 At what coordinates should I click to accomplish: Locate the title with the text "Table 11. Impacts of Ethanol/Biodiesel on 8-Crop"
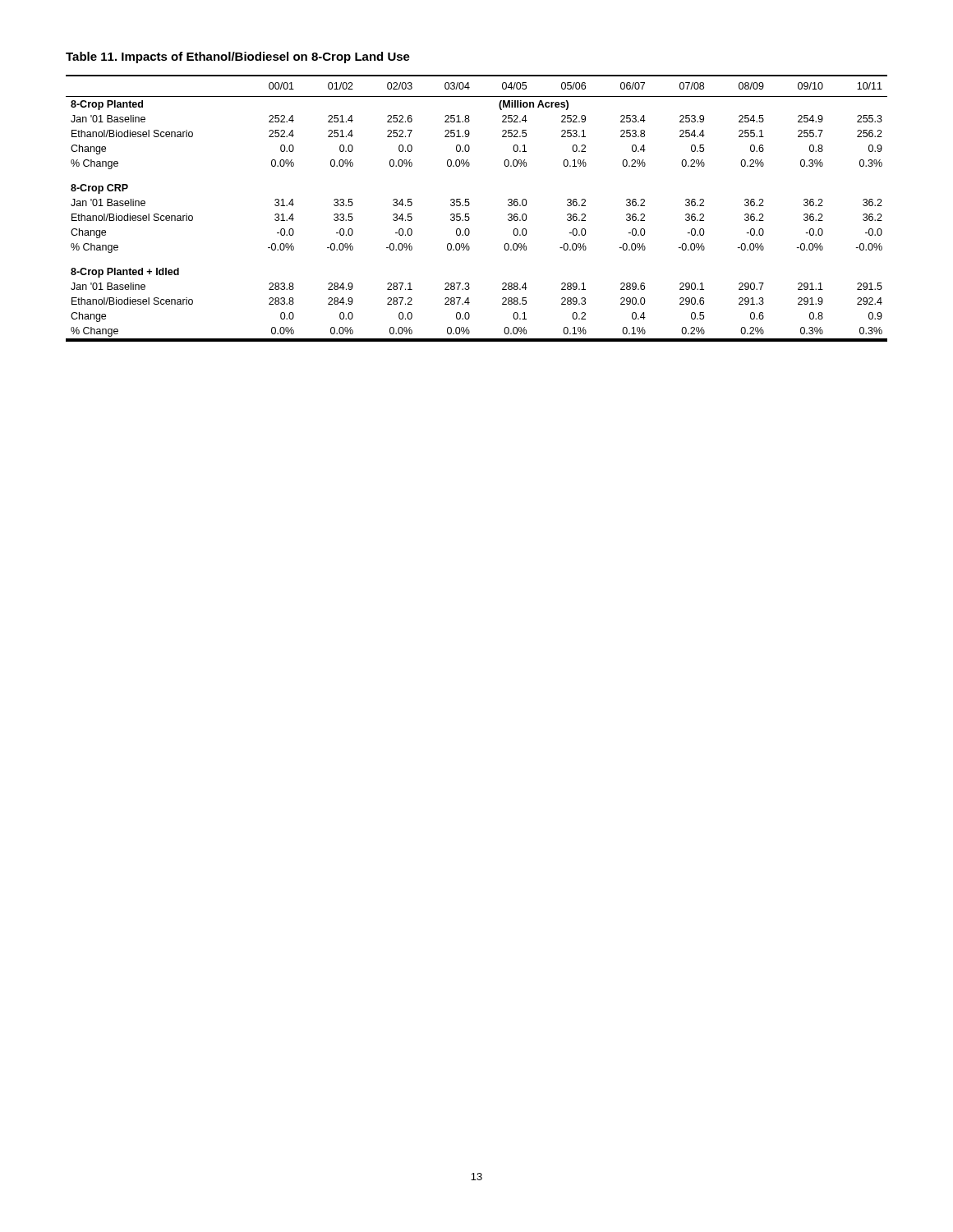click(x=238, y=56)
